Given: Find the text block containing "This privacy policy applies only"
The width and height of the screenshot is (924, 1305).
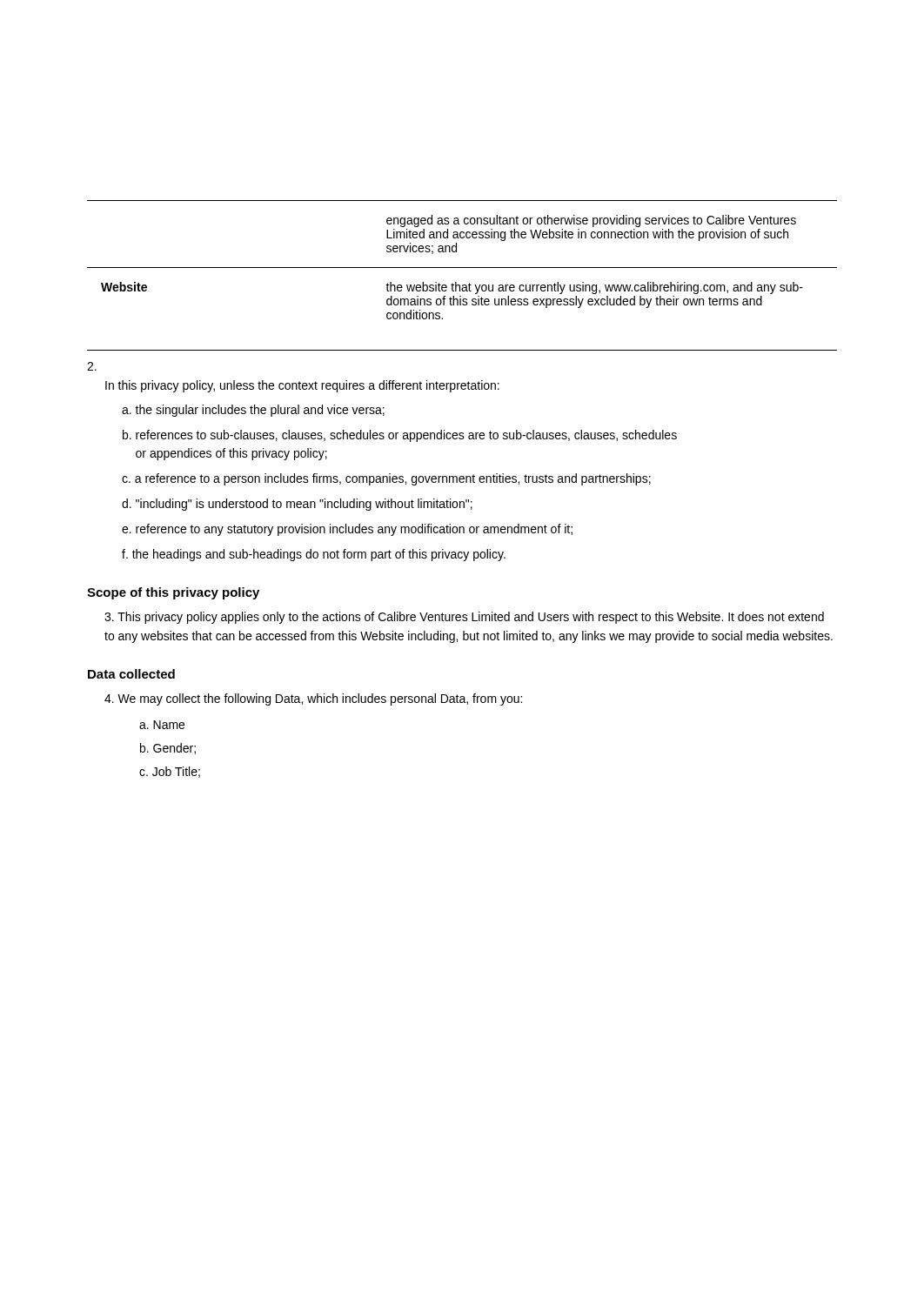Looking at the screenshot, I should coord(469,626).
